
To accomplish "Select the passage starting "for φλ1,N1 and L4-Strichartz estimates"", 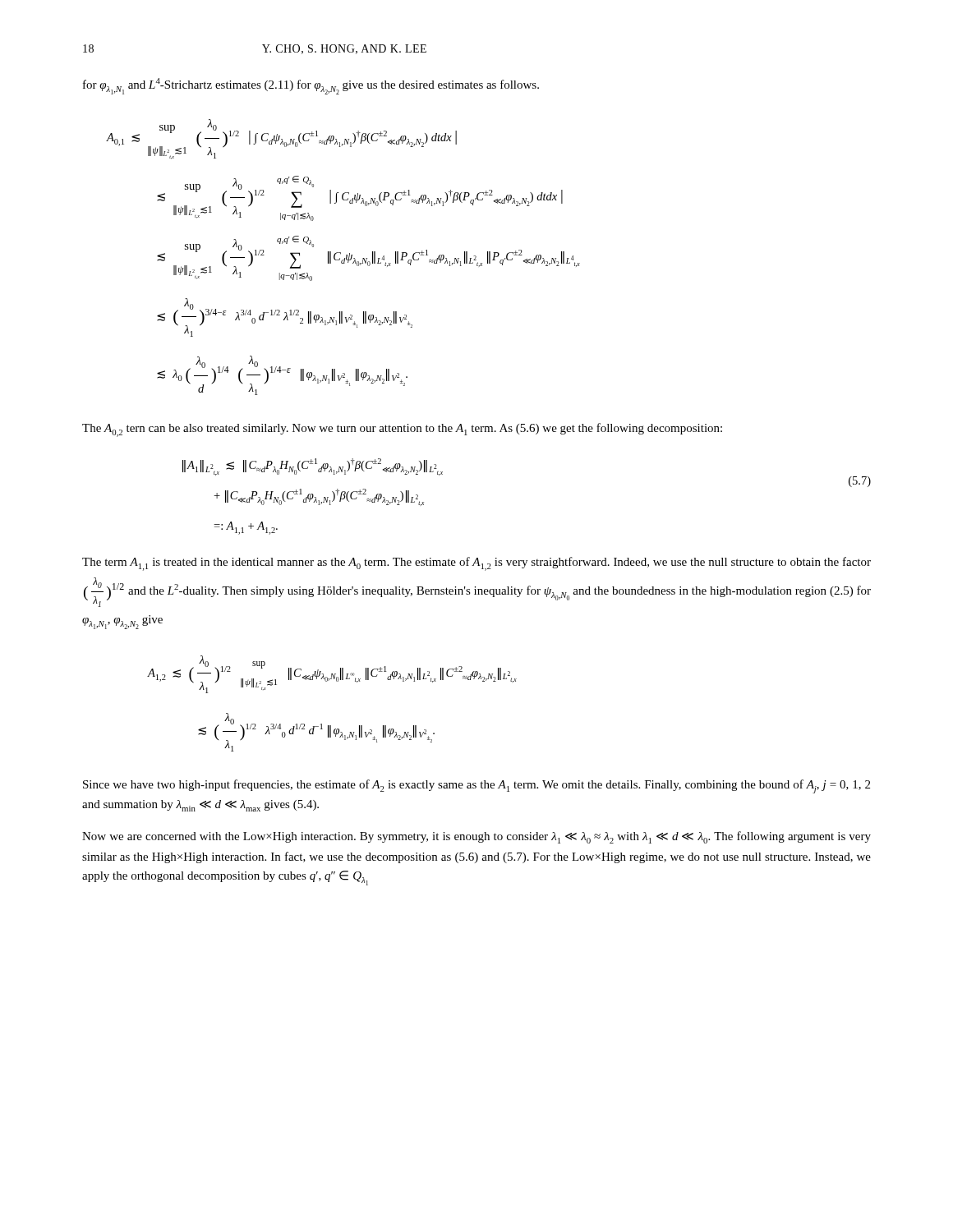I will pos(311,86).
